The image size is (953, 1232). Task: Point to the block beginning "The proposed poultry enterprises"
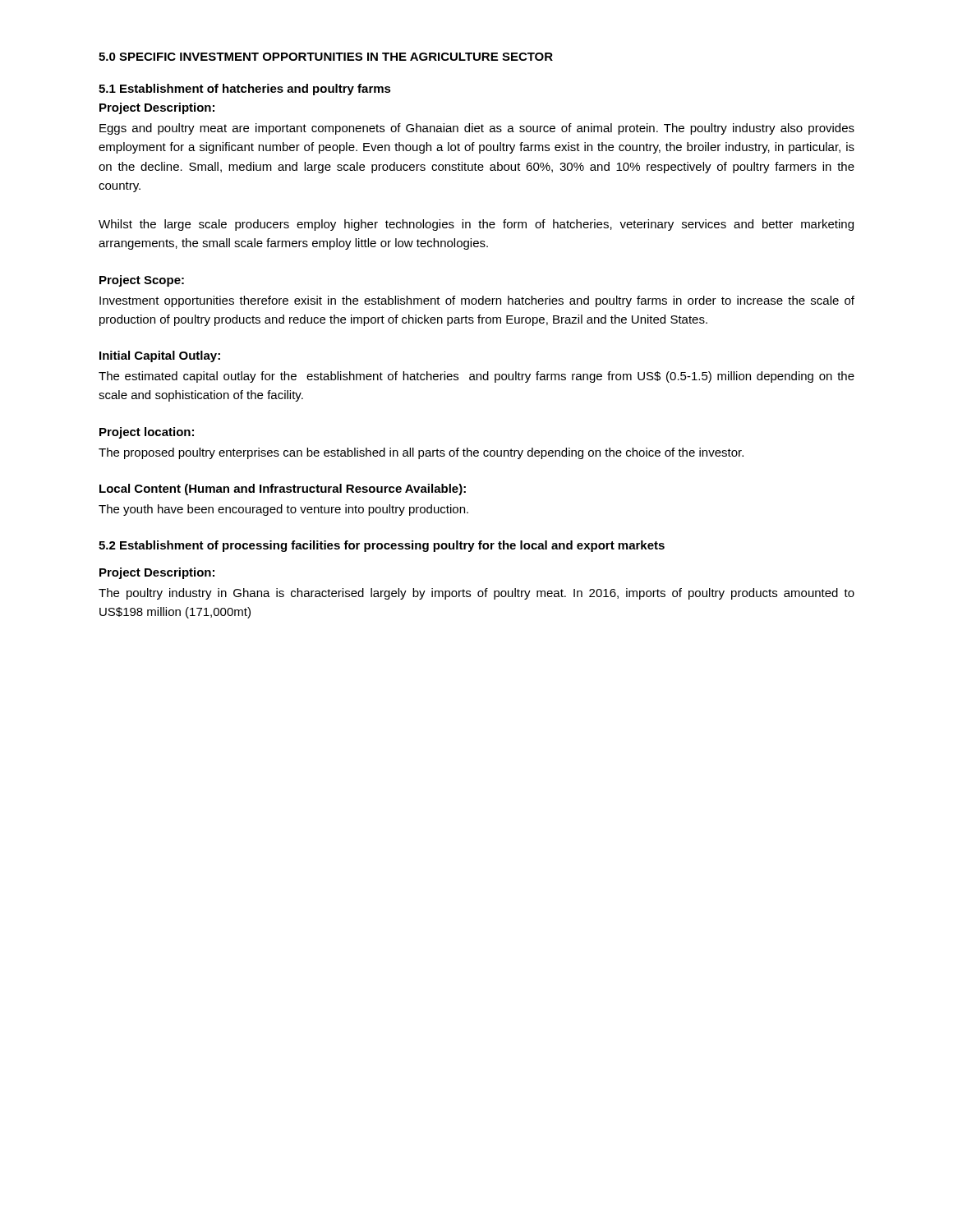422,452
